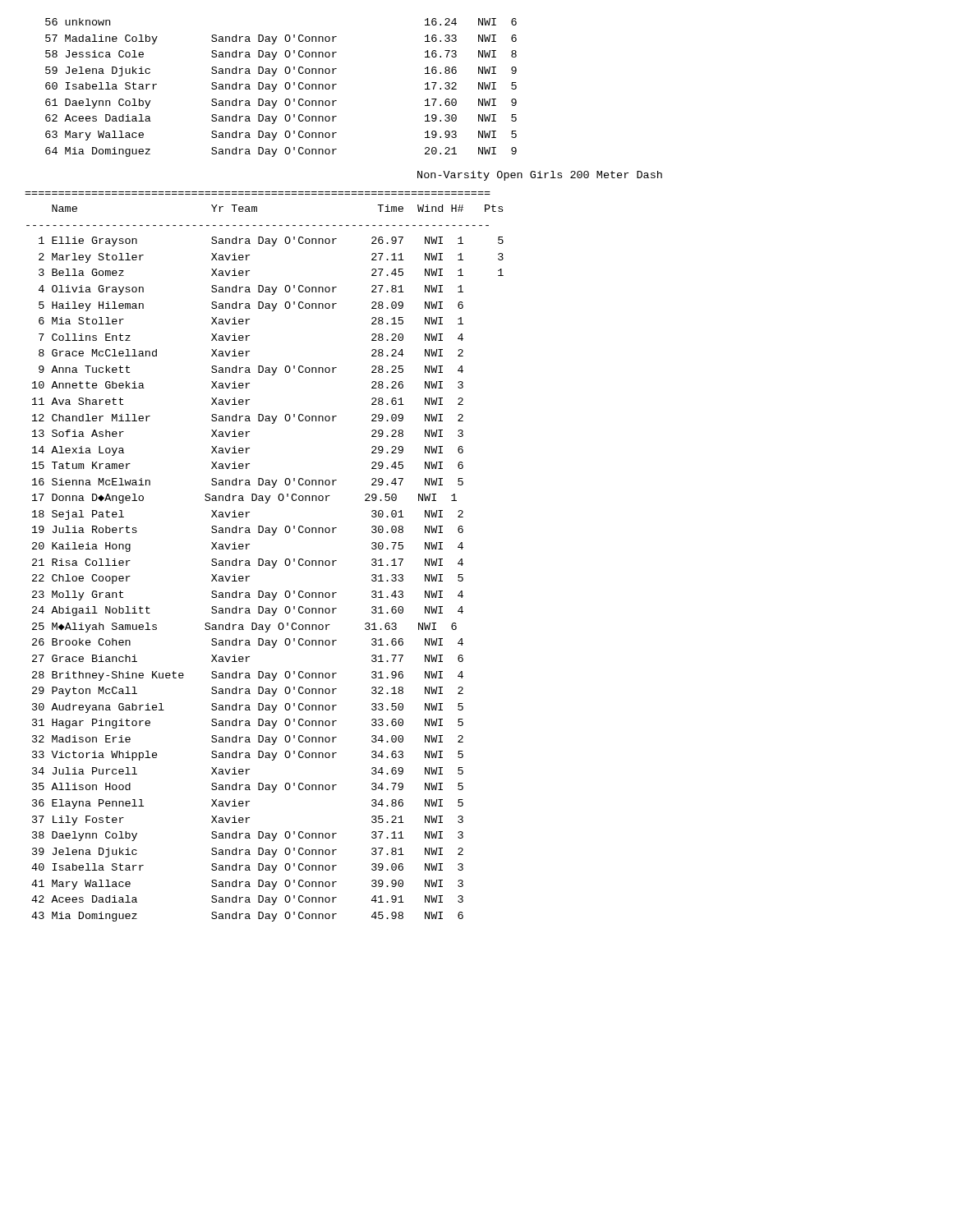Image resolution: width=953 pixels, height=1232 pixels.
Task: Locate the table with the text "====================================================================== Name Yr Team Time"
Action: 476,555
